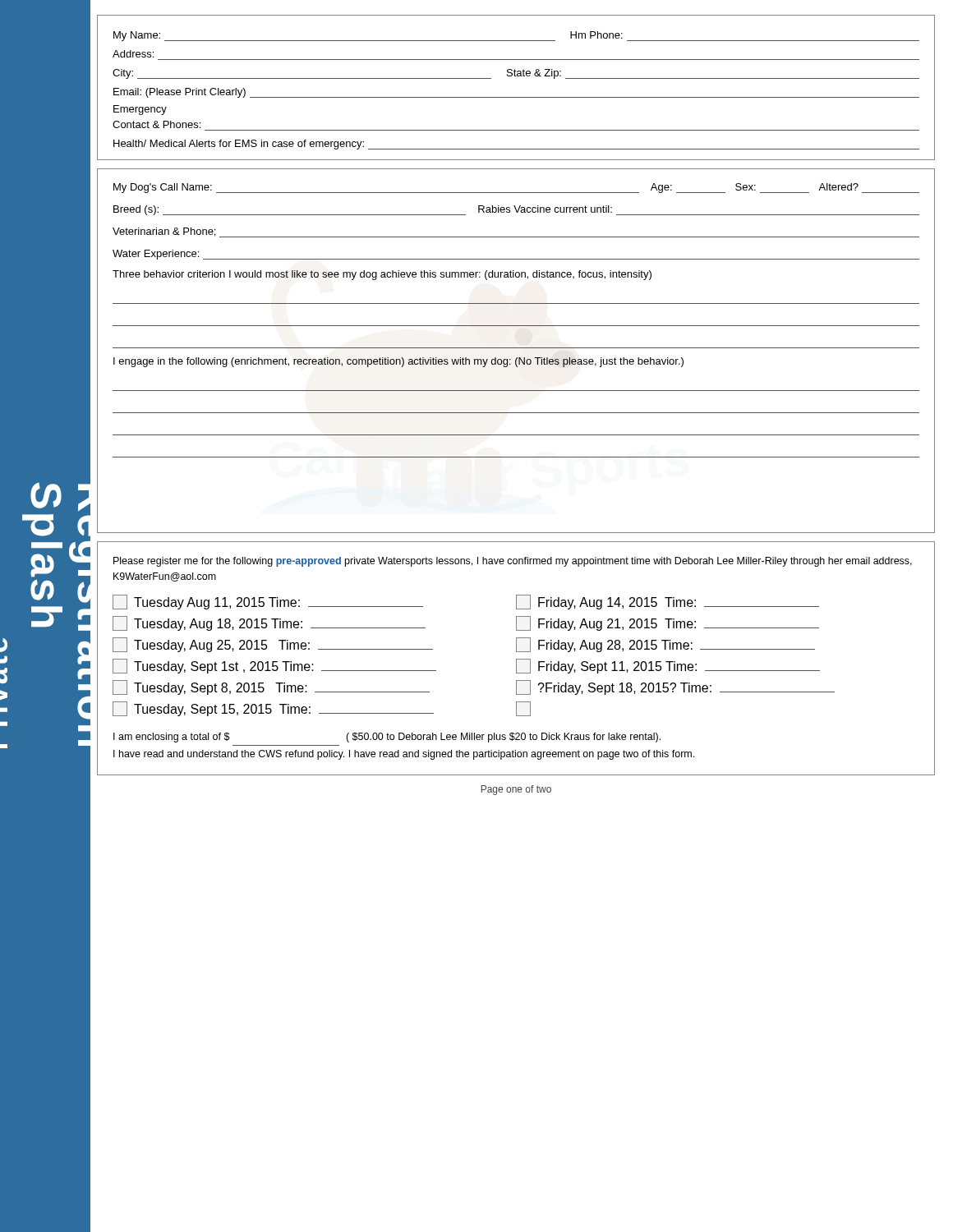Click where it says "Tuesday, Sept 8, 2015 Time:"
This screenshot has width=953, height=1232.
(314, 687)
